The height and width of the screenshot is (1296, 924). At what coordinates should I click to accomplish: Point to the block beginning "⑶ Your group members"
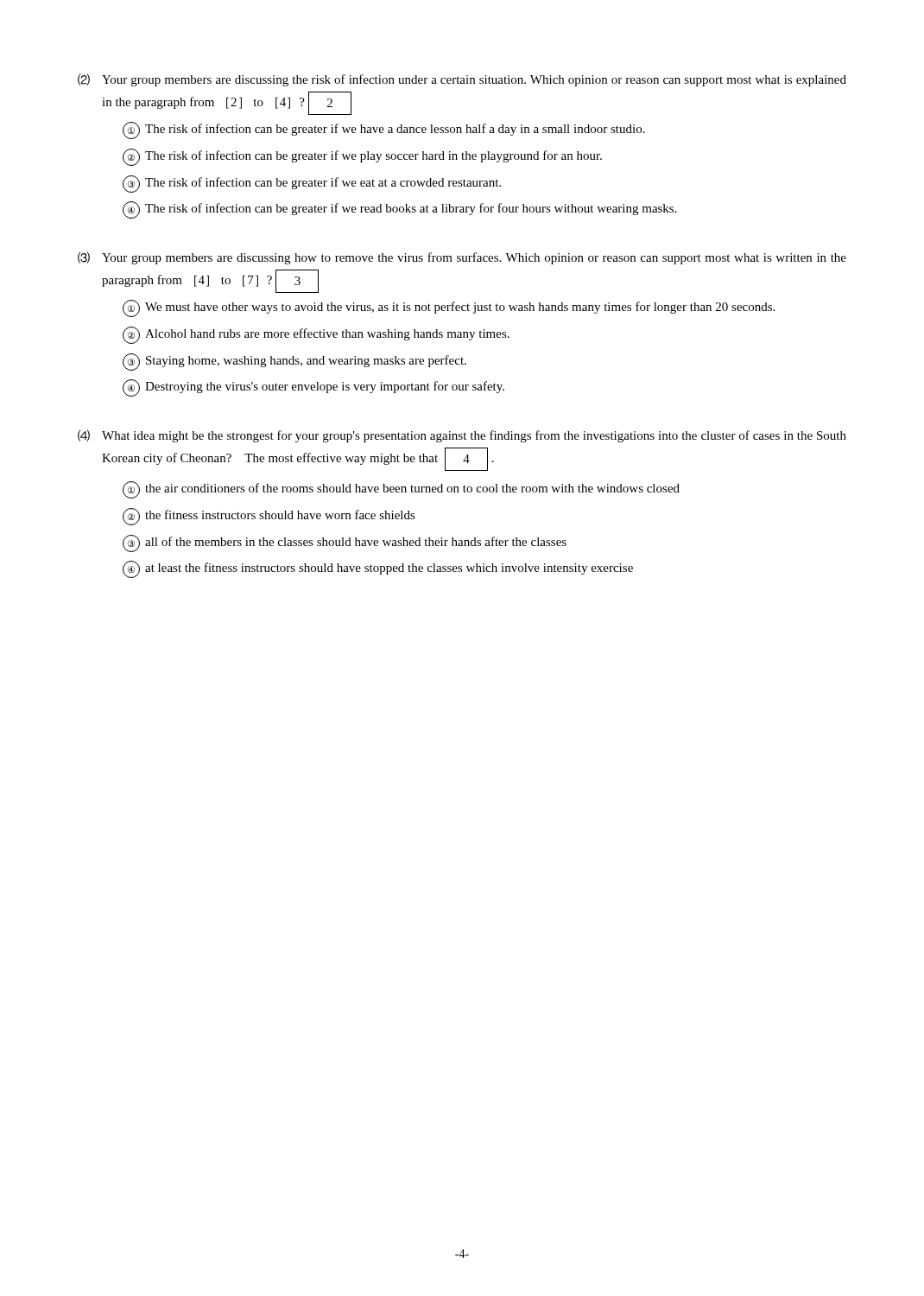point(462,270)
